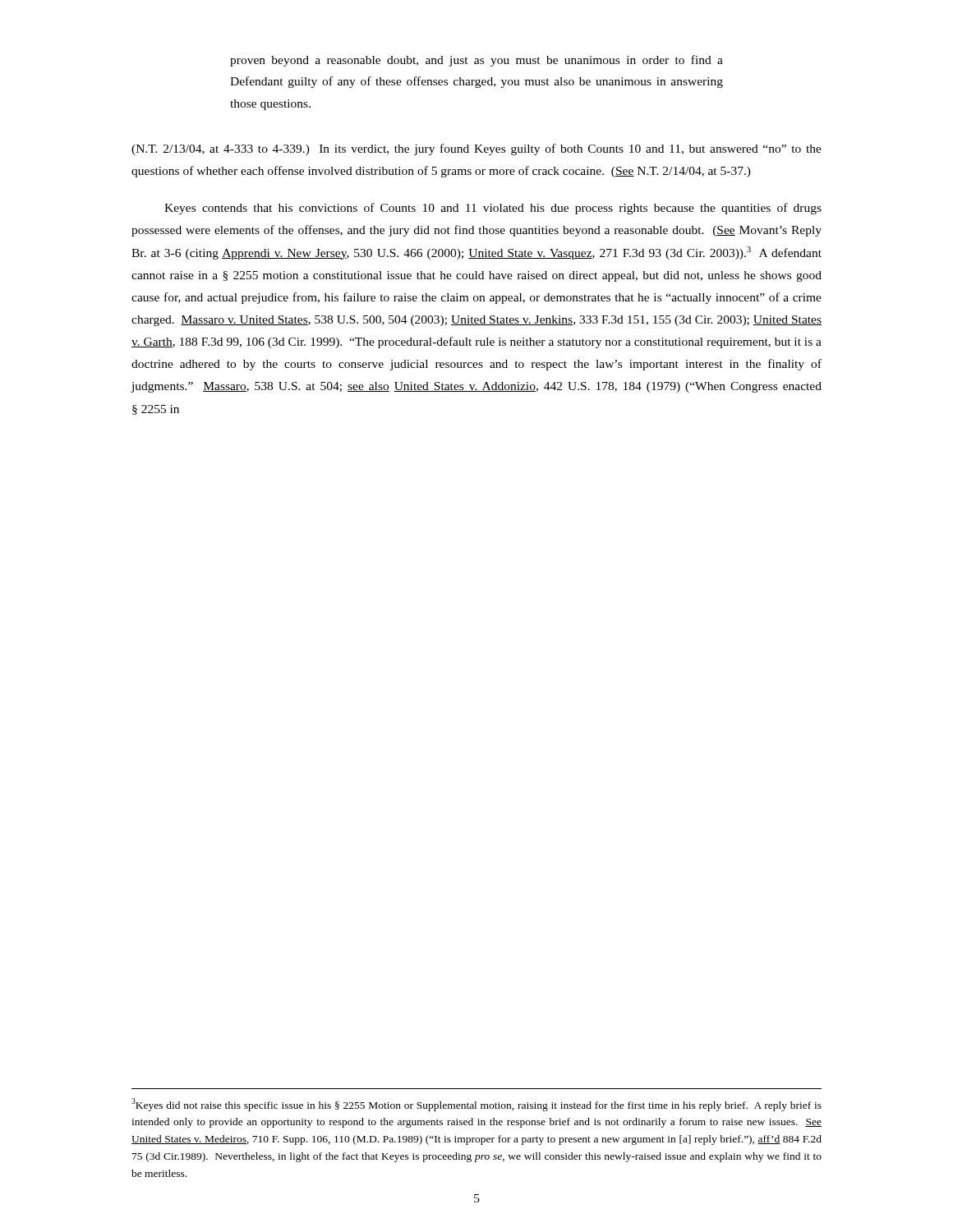Select the text block containing "Keyes contends that his convictions"

[x=476, y=308]
